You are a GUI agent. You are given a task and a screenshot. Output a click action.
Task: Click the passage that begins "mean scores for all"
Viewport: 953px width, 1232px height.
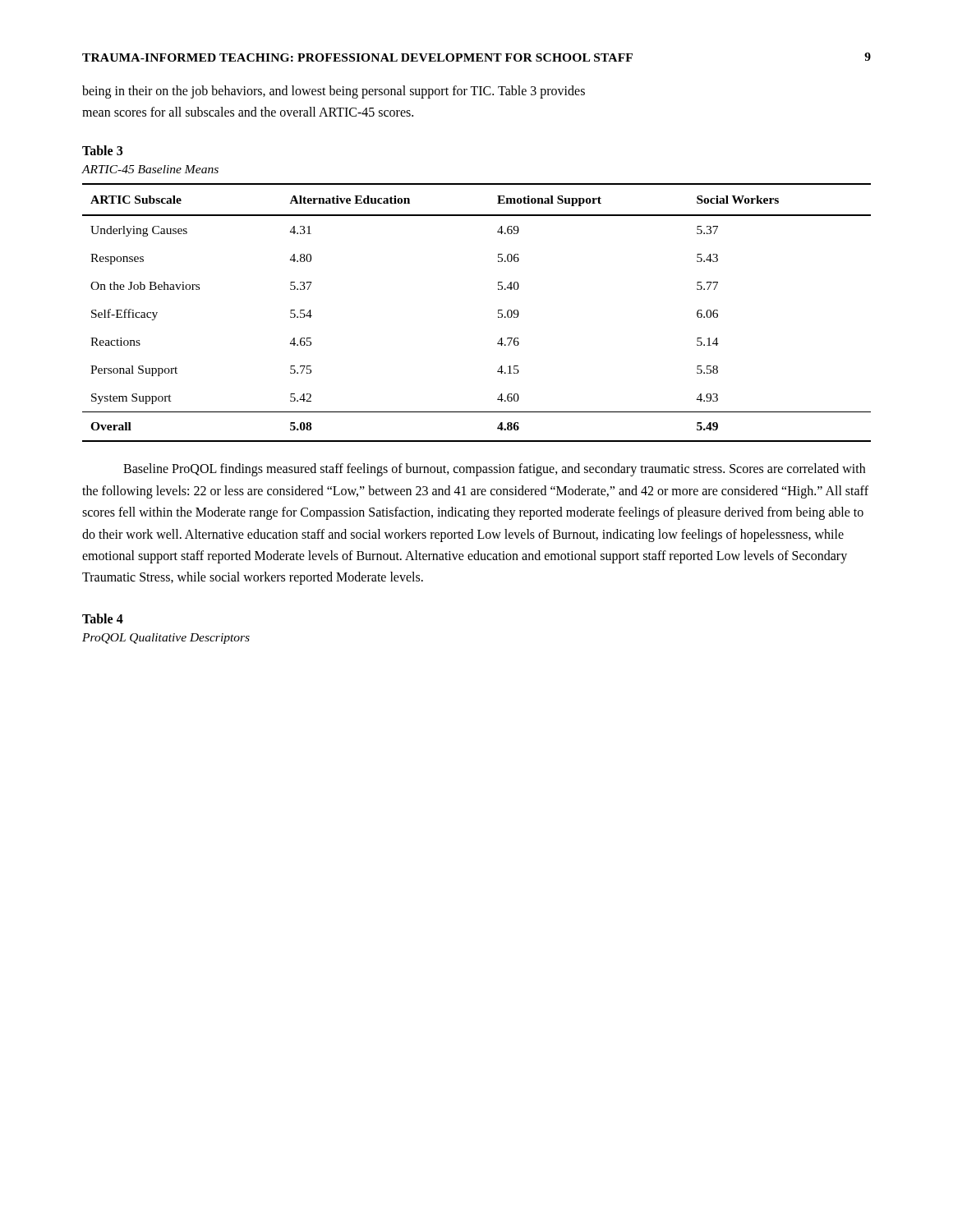click(x=248, y=112)
